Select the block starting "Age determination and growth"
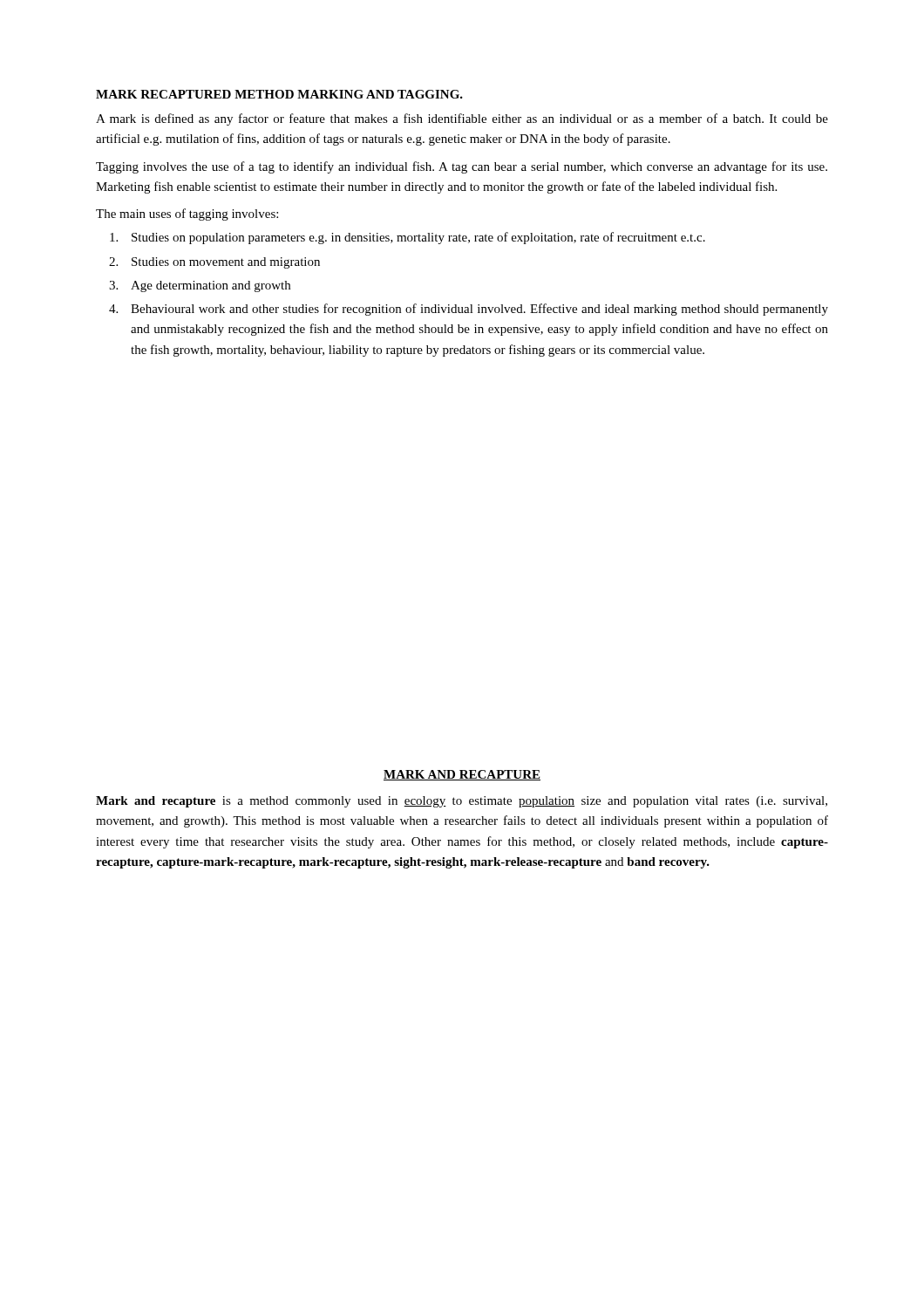Viewport: 924px width, 1308px height. point(211,285)
